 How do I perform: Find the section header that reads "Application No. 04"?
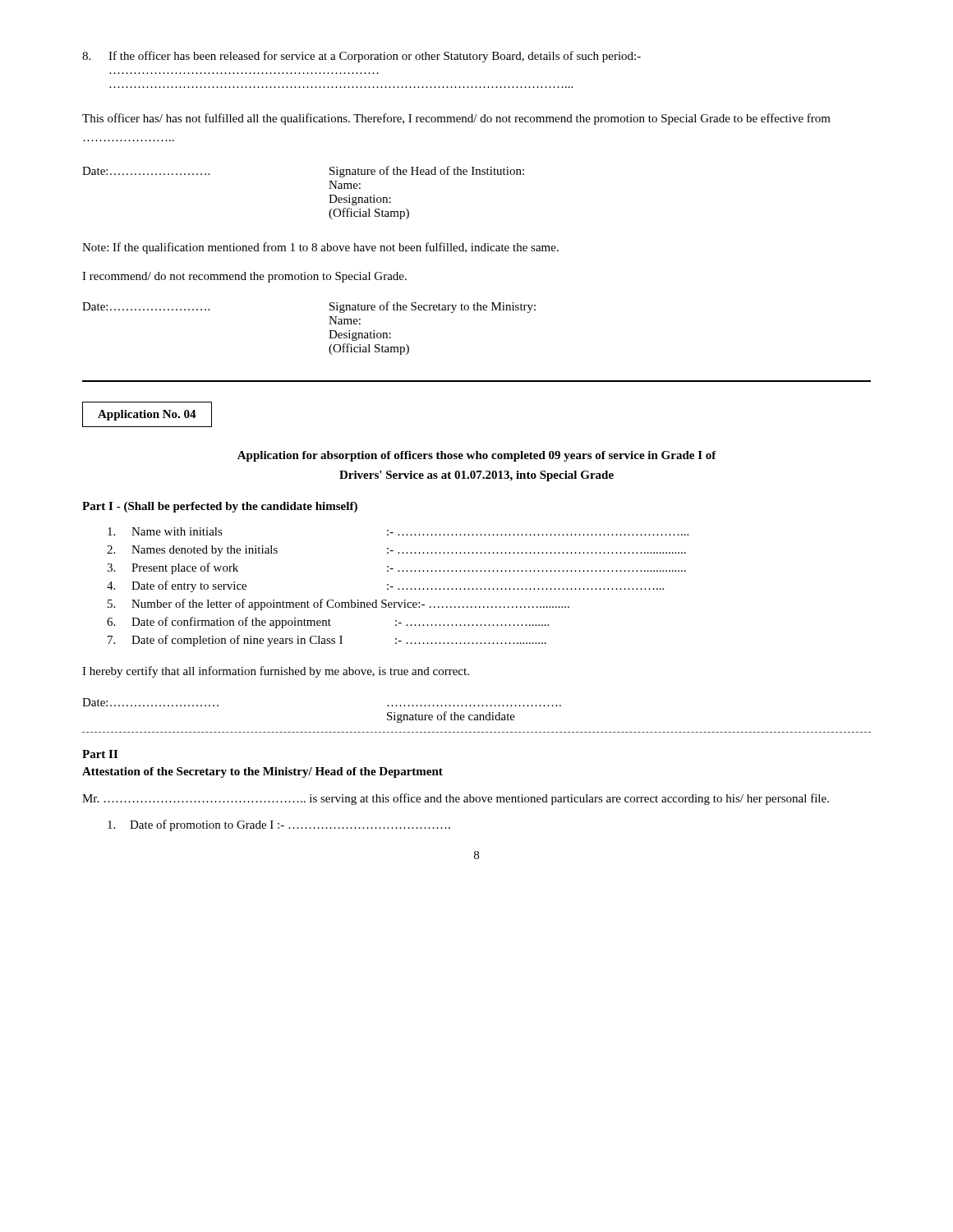coord(147,414)
